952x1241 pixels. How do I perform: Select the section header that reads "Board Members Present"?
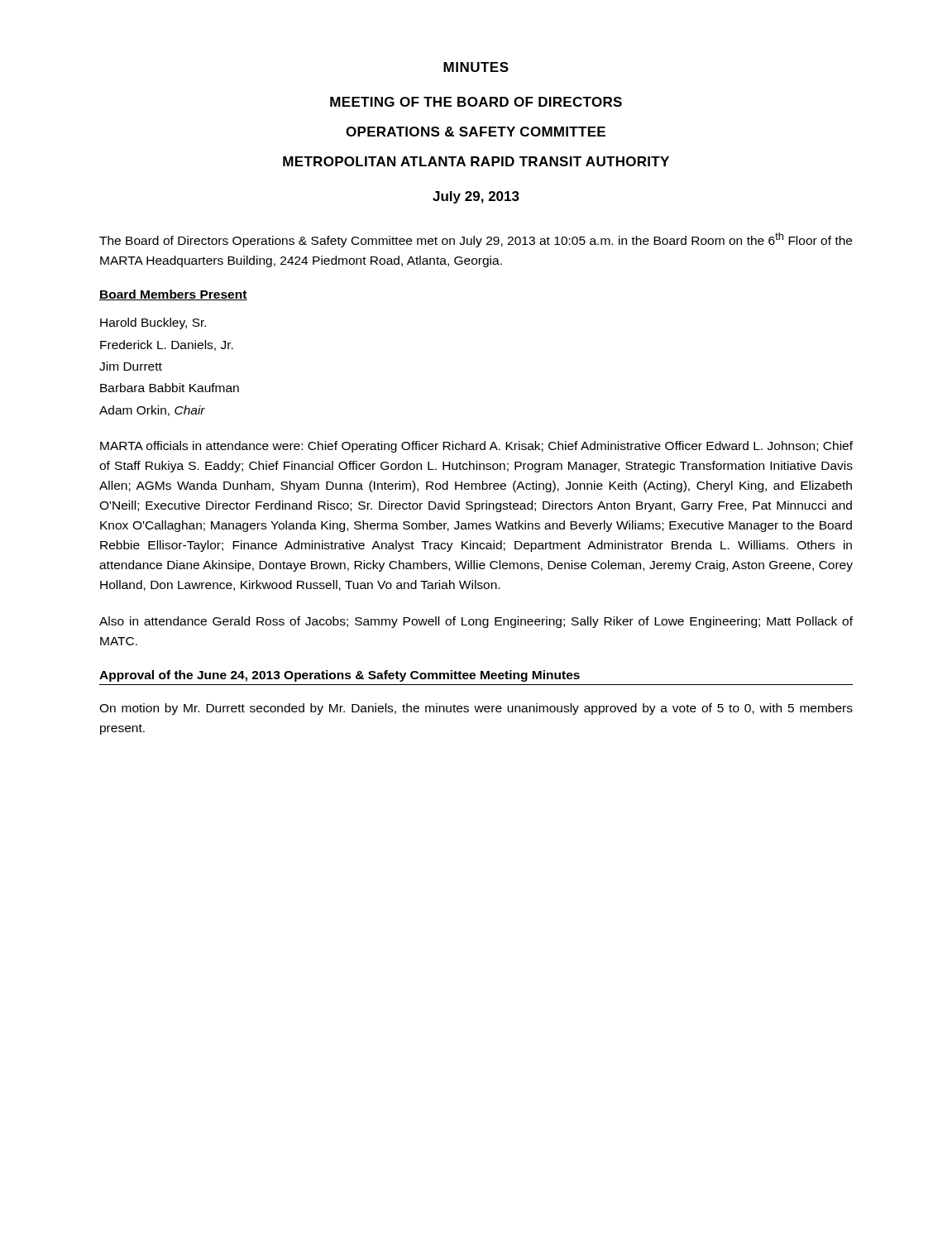pos(173,294)
